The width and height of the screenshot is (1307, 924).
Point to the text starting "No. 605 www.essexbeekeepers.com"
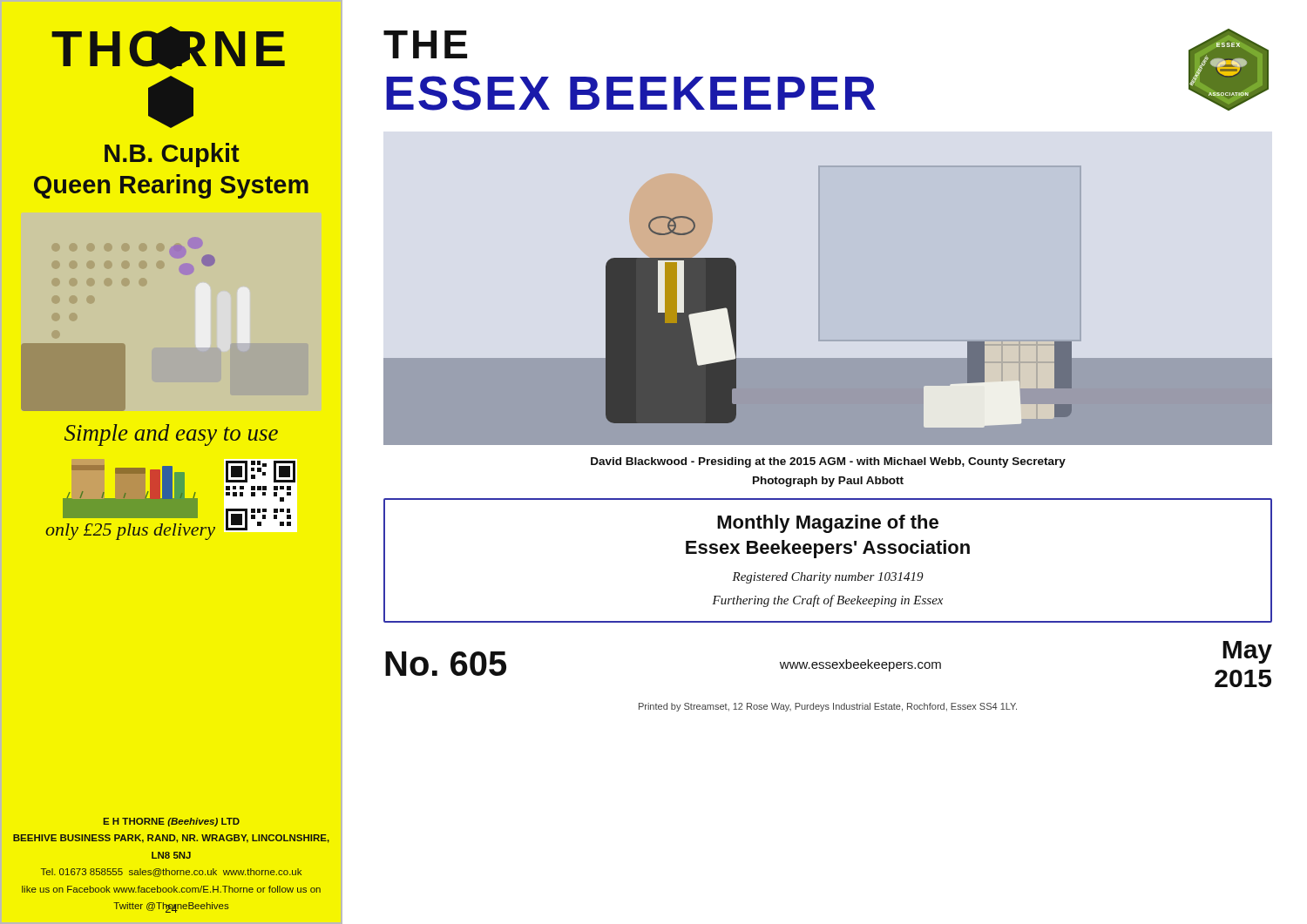(828, 664)
